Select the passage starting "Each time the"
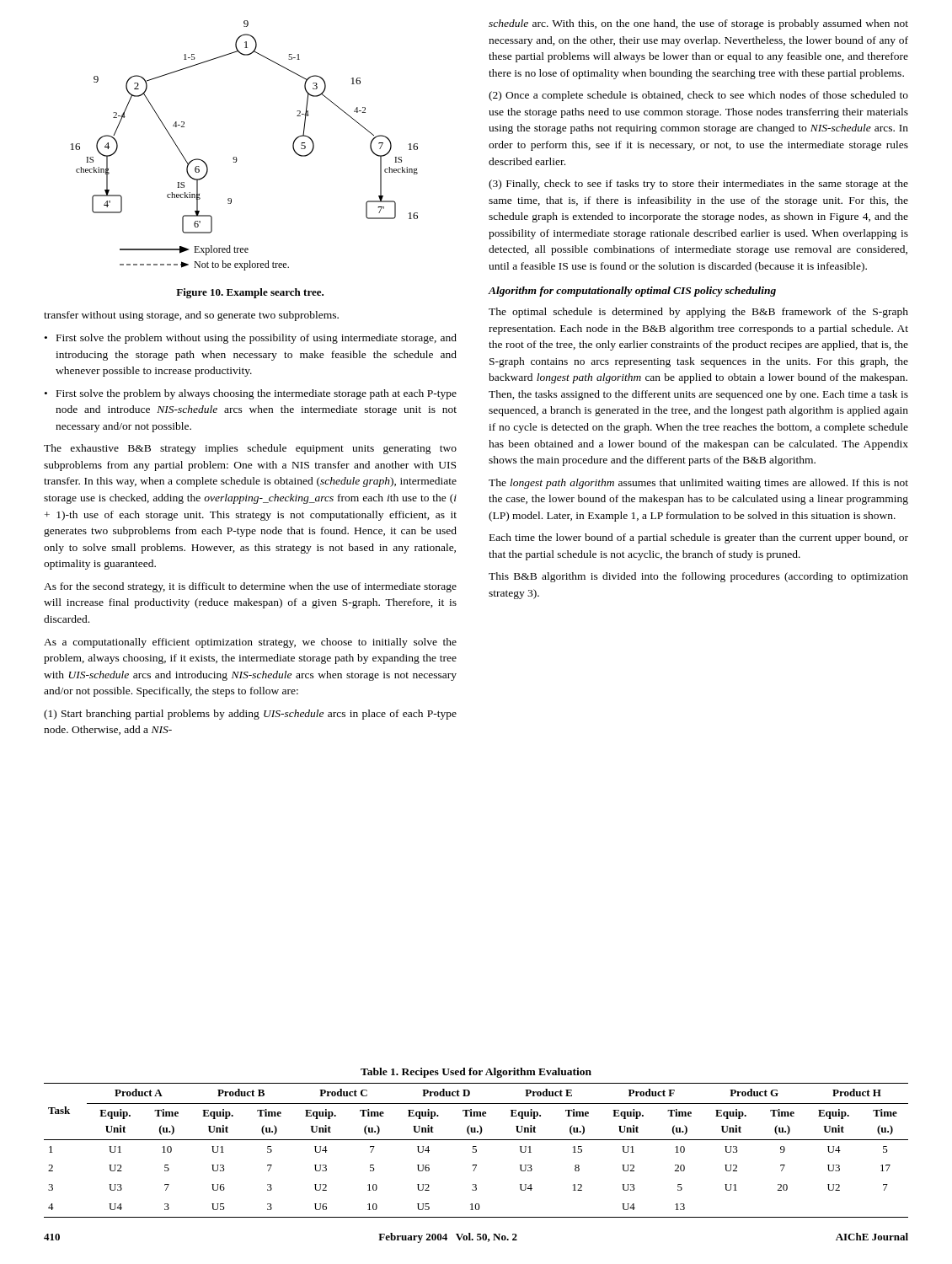 (698, 546)
